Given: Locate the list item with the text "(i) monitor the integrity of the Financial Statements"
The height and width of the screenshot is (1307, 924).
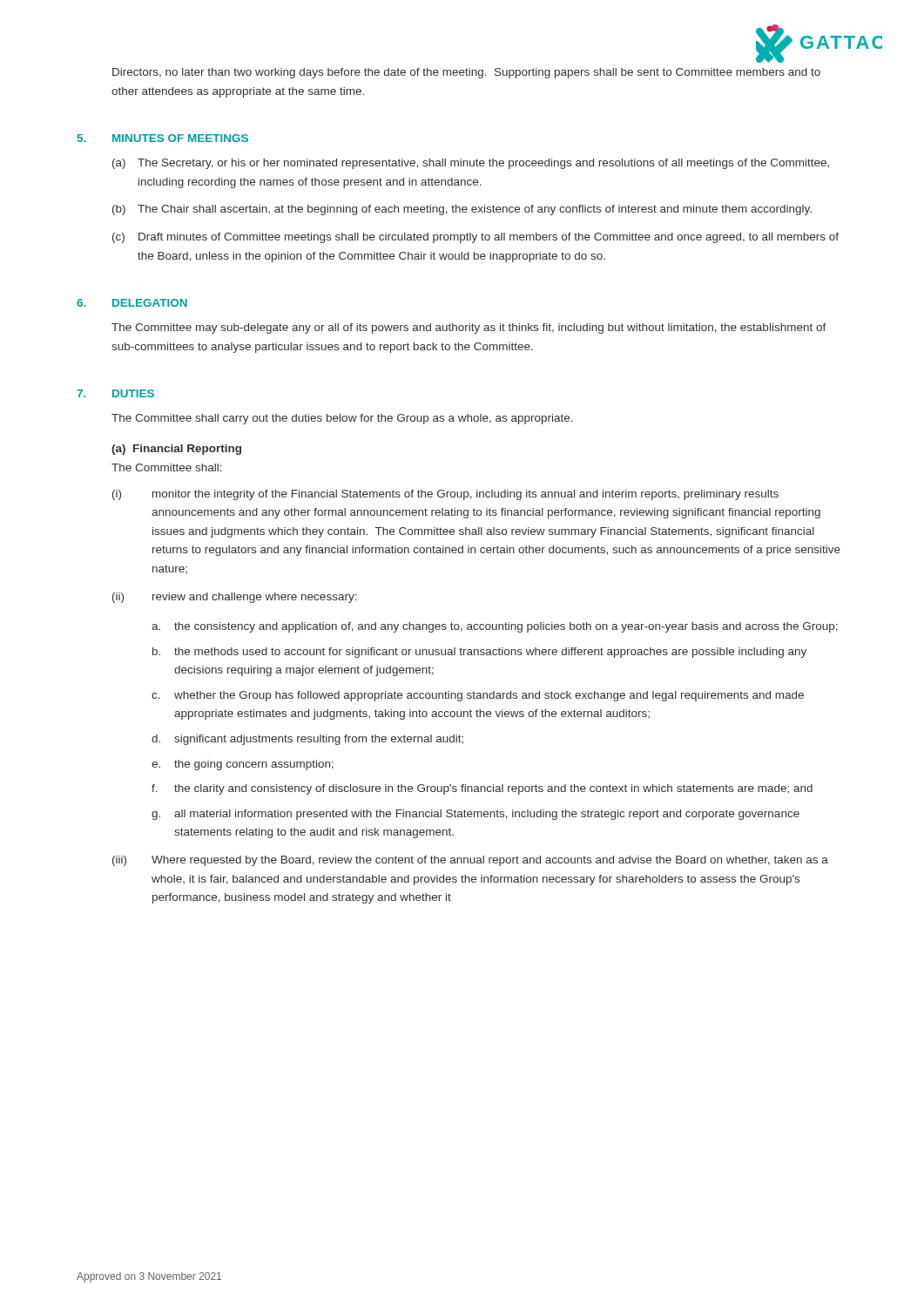Looking at the screenshot, I should click(x=479, y=531).
